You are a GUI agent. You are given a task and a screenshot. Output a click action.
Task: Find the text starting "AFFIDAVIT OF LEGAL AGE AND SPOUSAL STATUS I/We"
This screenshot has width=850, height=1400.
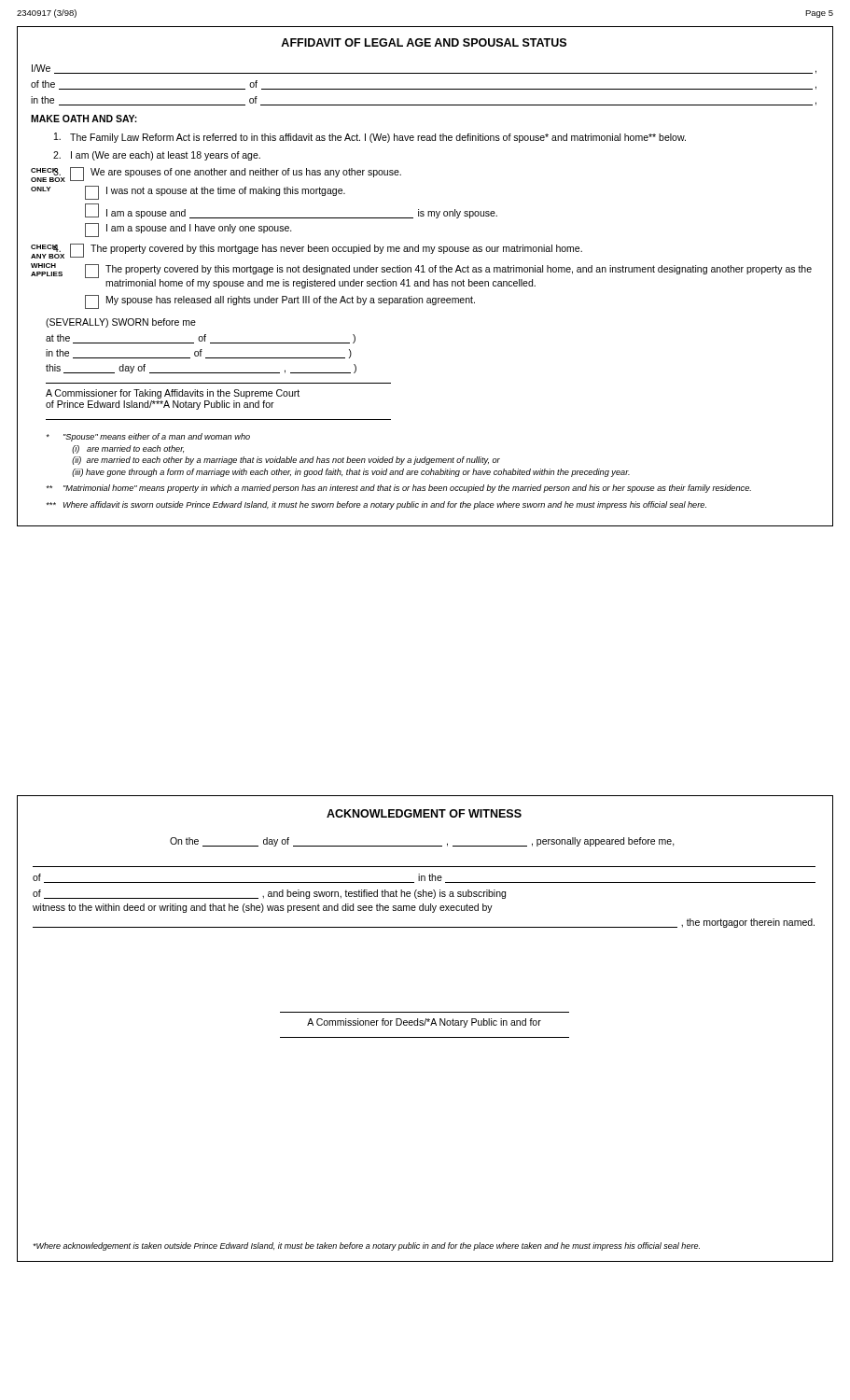[x=424, y=273]
